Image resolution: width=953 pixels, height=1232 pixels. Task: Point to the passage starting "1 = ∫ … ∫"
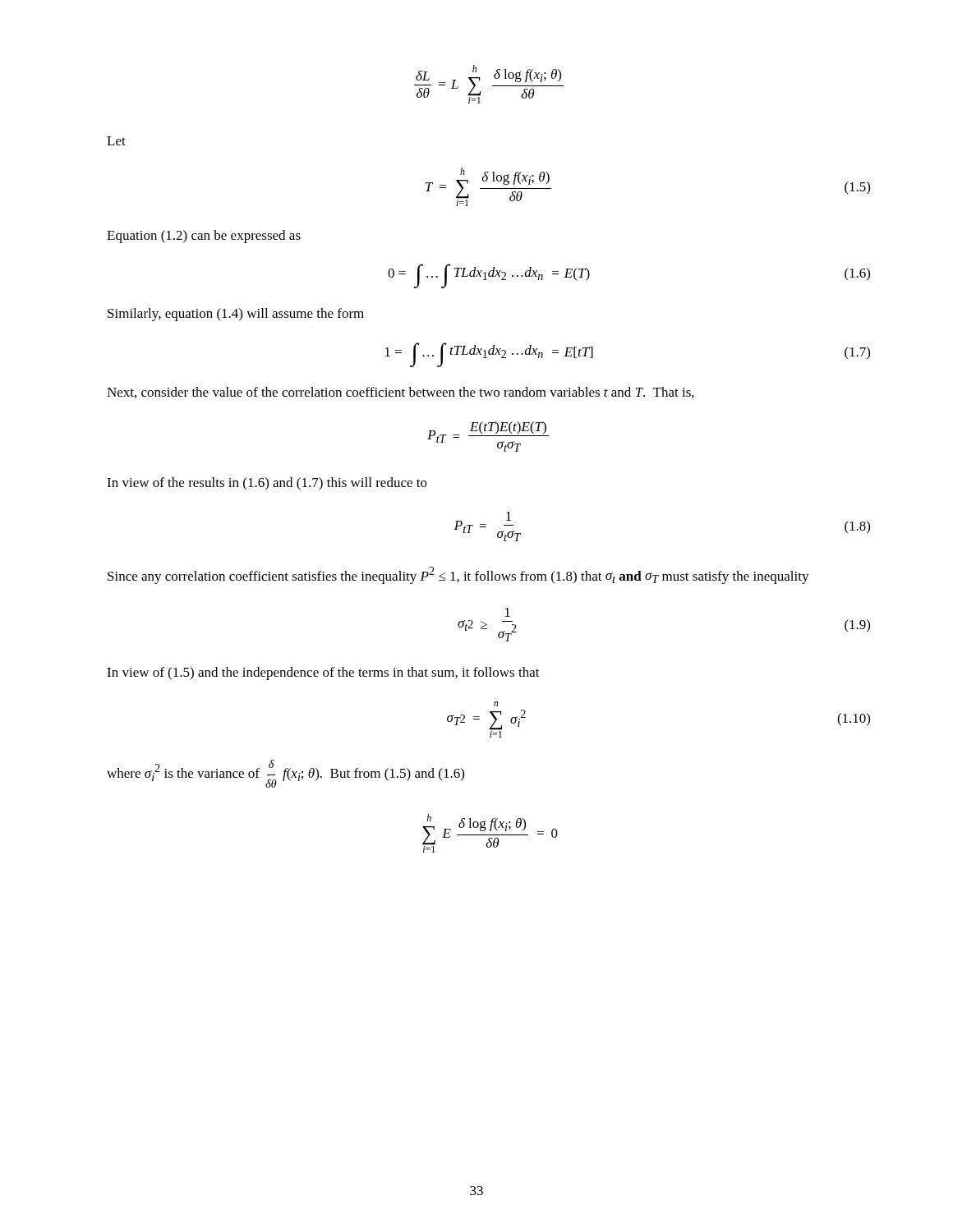click(489, 352)
